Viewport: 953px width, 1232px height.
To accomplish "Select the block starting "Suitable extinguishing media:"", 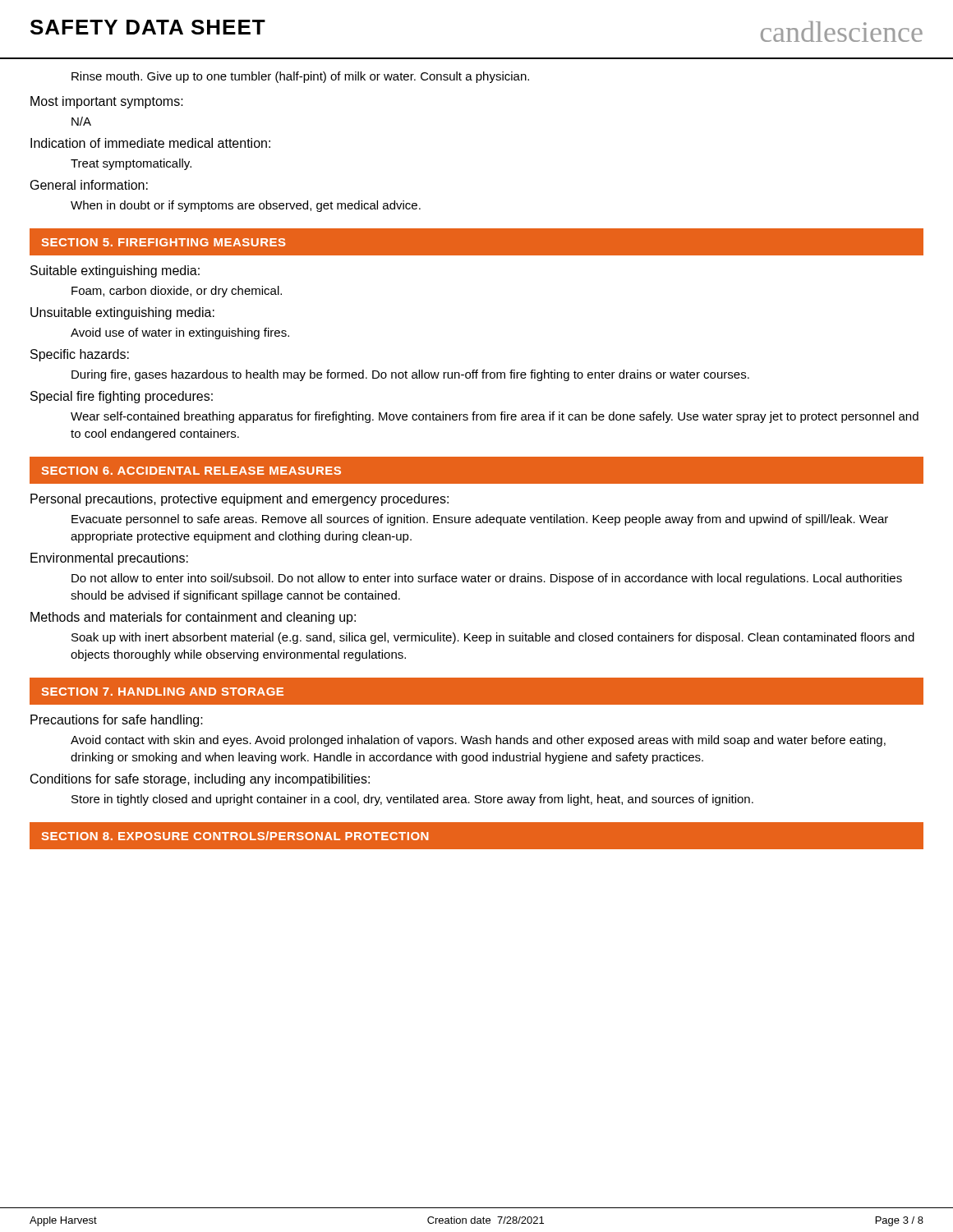I will [115, 271].
